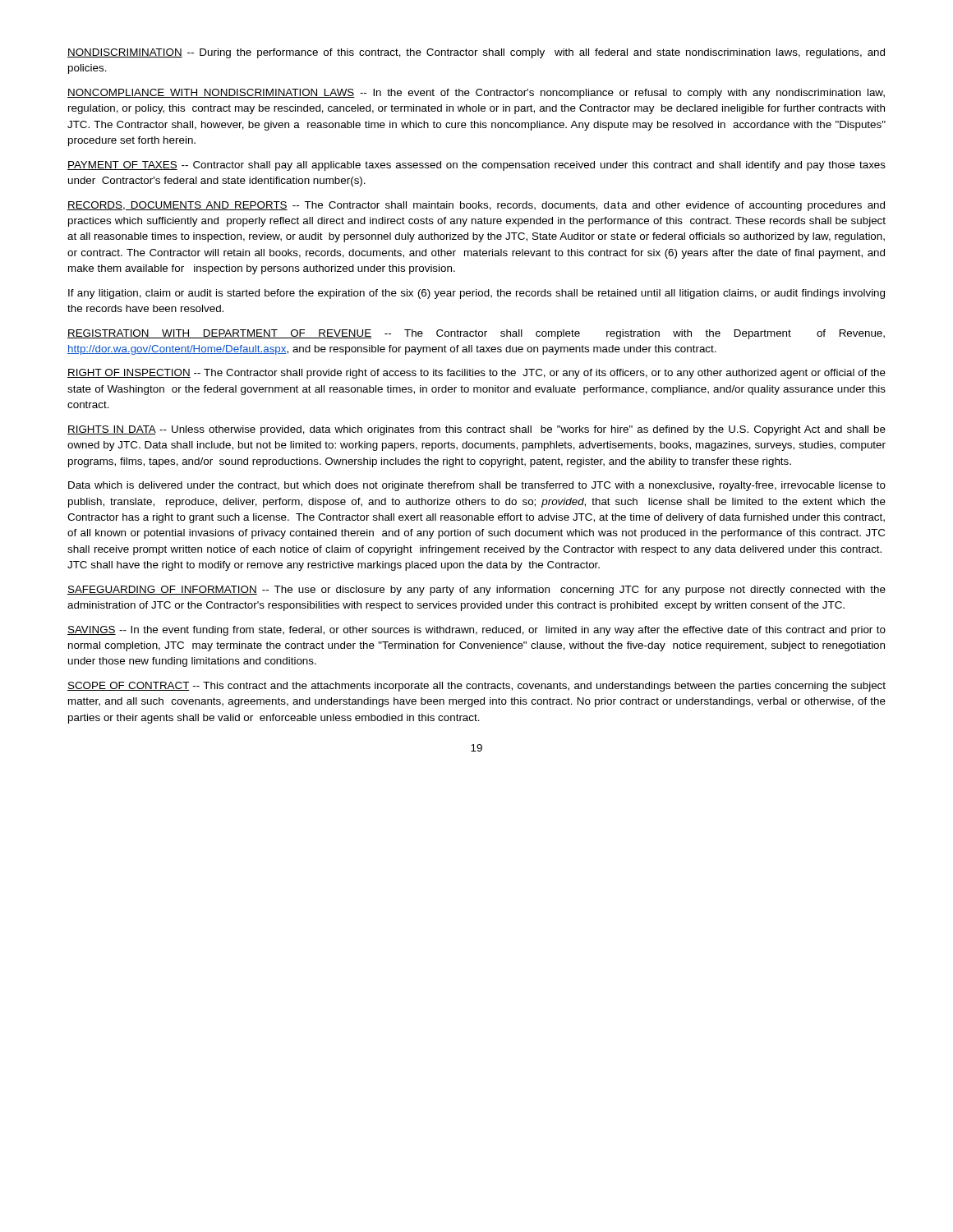Find the block on this page that starts "SCOPE OF CONTRACT -- This"
This screenshot has height=1232, width=953.
click(x=476, y=701)
